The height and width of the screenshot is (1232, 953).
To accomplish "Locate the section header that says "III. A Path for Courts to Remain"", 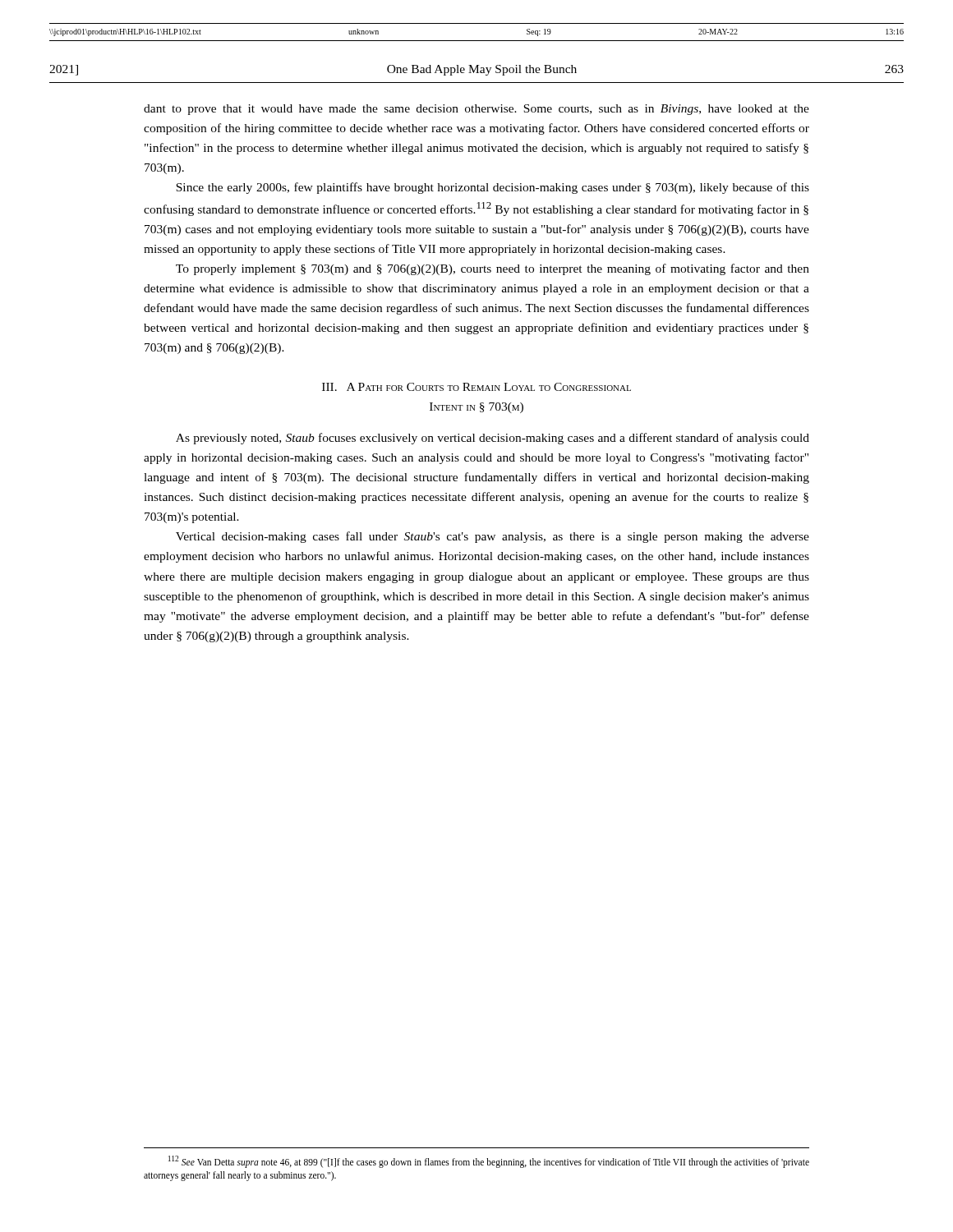I will (x=476, y=397).
